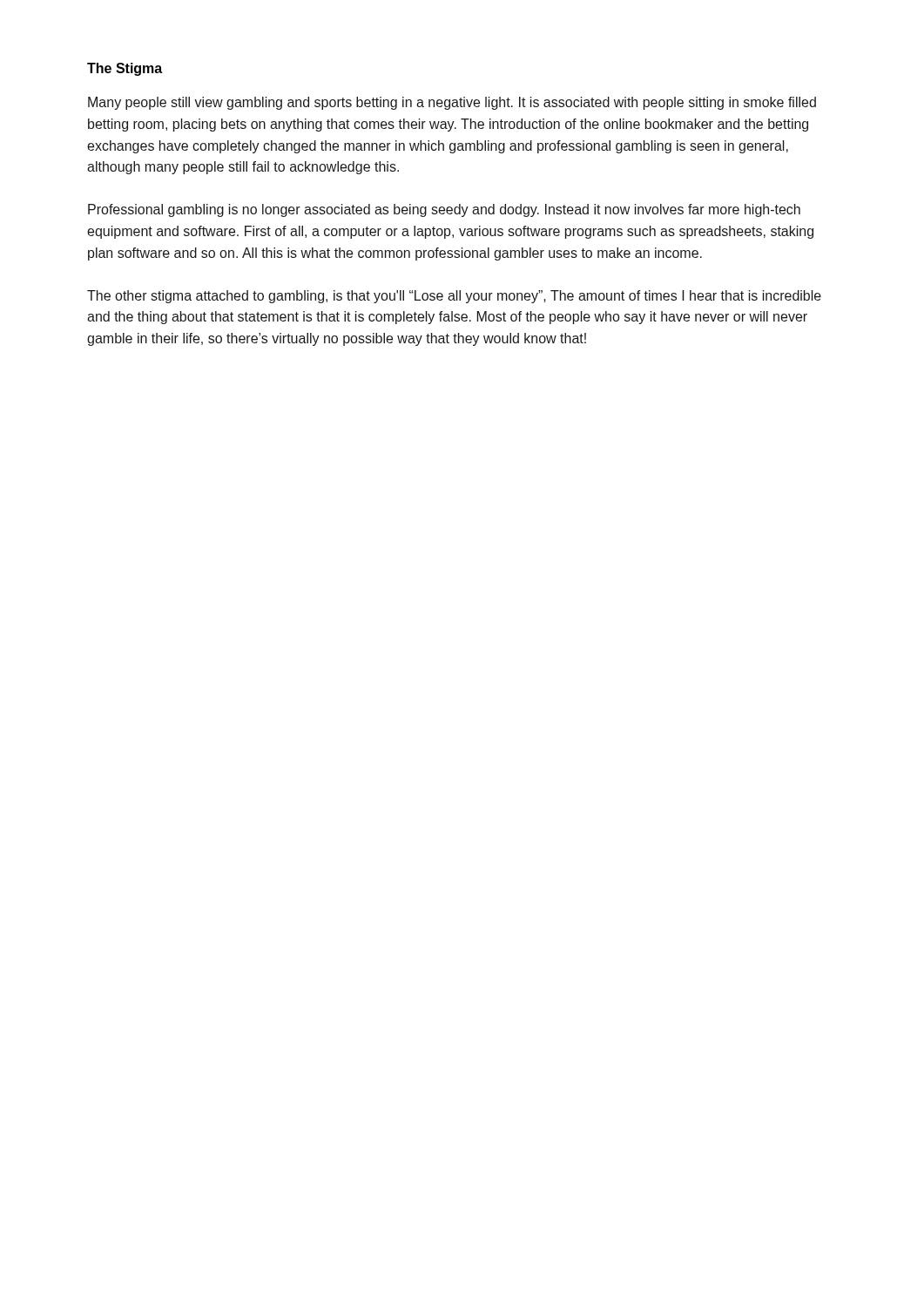Viewport: 924px width, 1307px height.
Task: Find the passage starting "The other stigma"
Action: tap(454, 317)
